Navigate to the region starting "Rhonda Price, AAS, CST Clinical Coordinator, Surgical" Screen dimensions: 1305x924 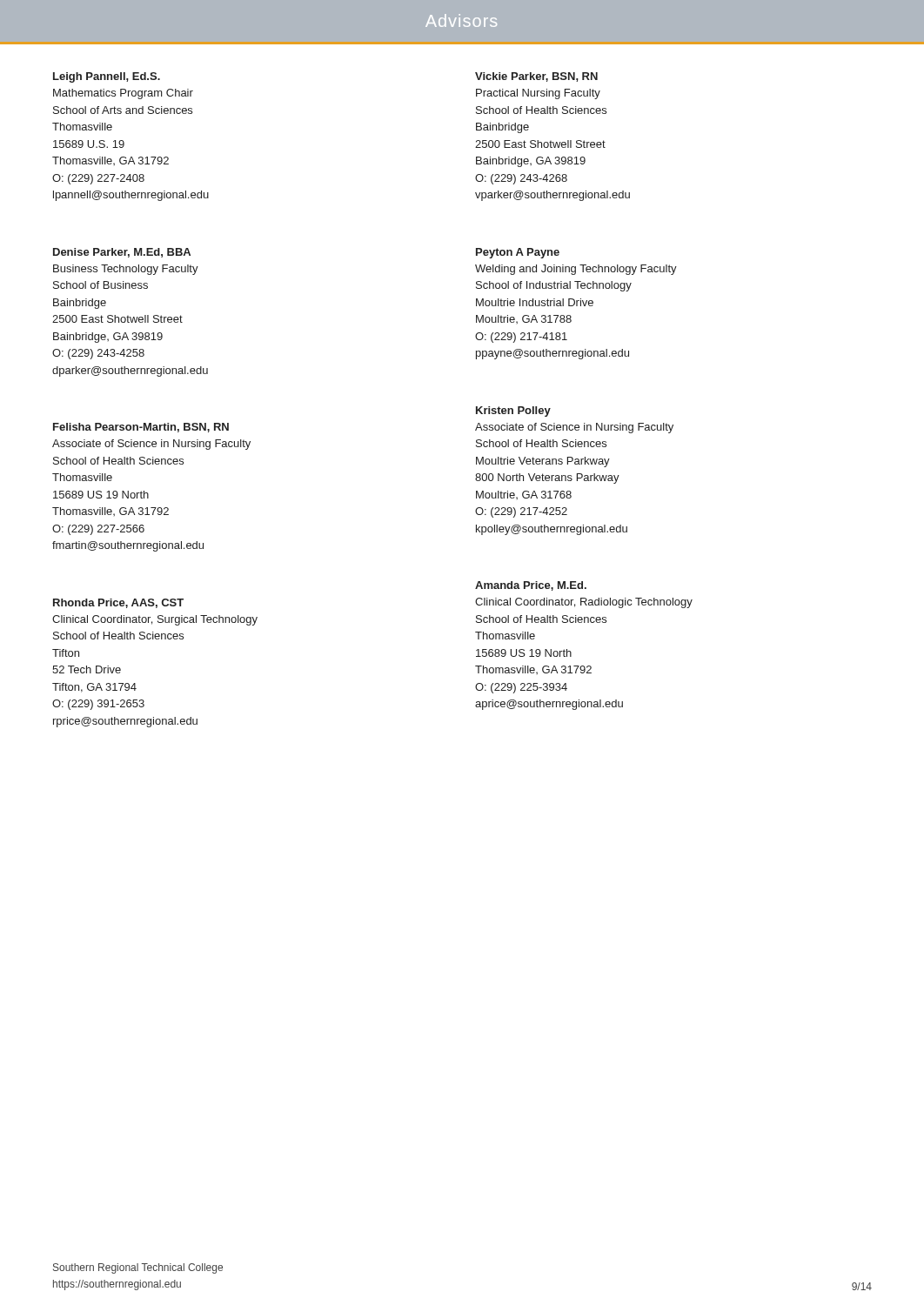tap(118, 603)
